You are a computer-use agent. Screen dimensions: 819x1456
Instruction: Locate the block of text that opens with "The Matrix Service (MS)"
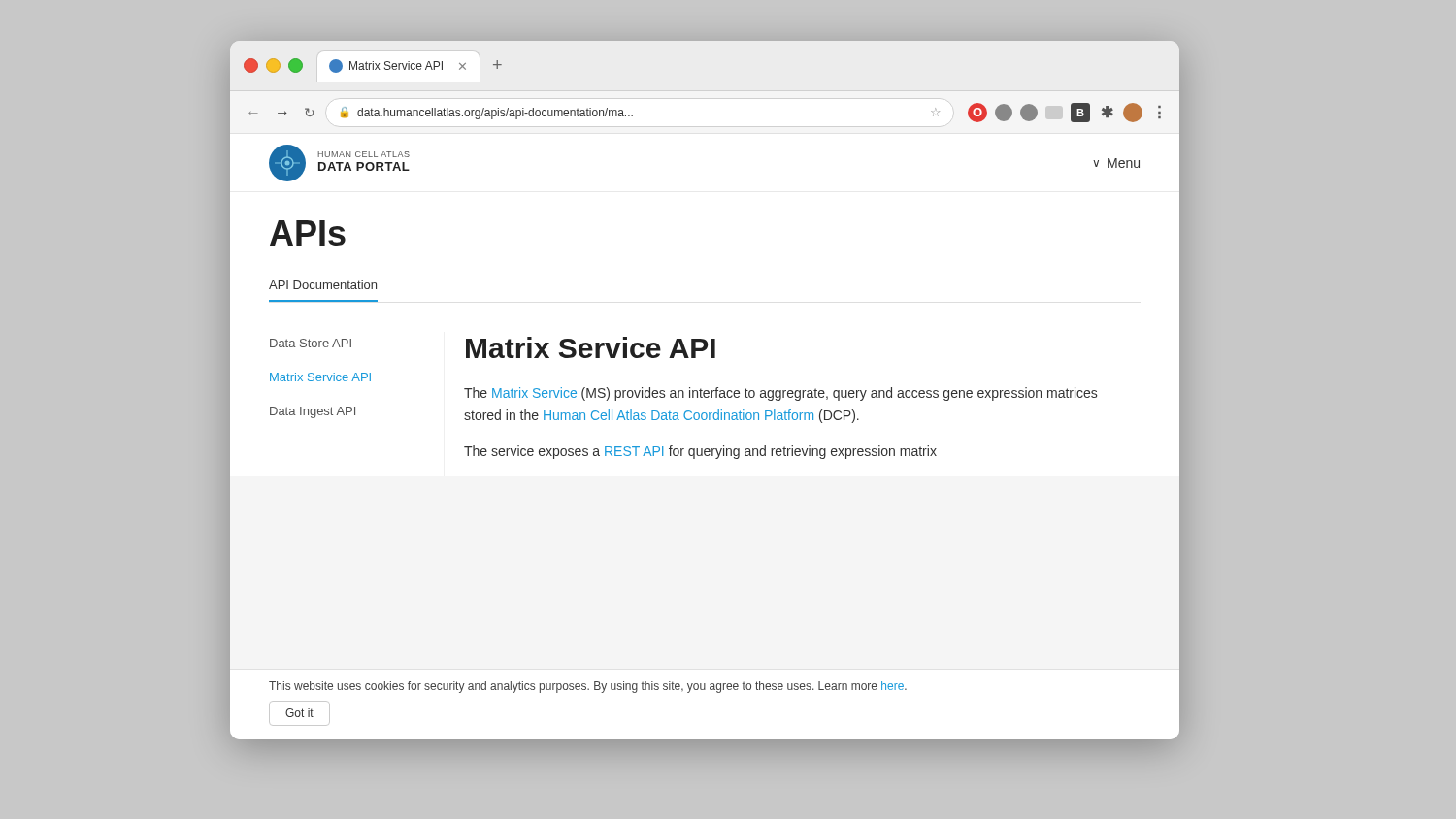pos(781,404)
